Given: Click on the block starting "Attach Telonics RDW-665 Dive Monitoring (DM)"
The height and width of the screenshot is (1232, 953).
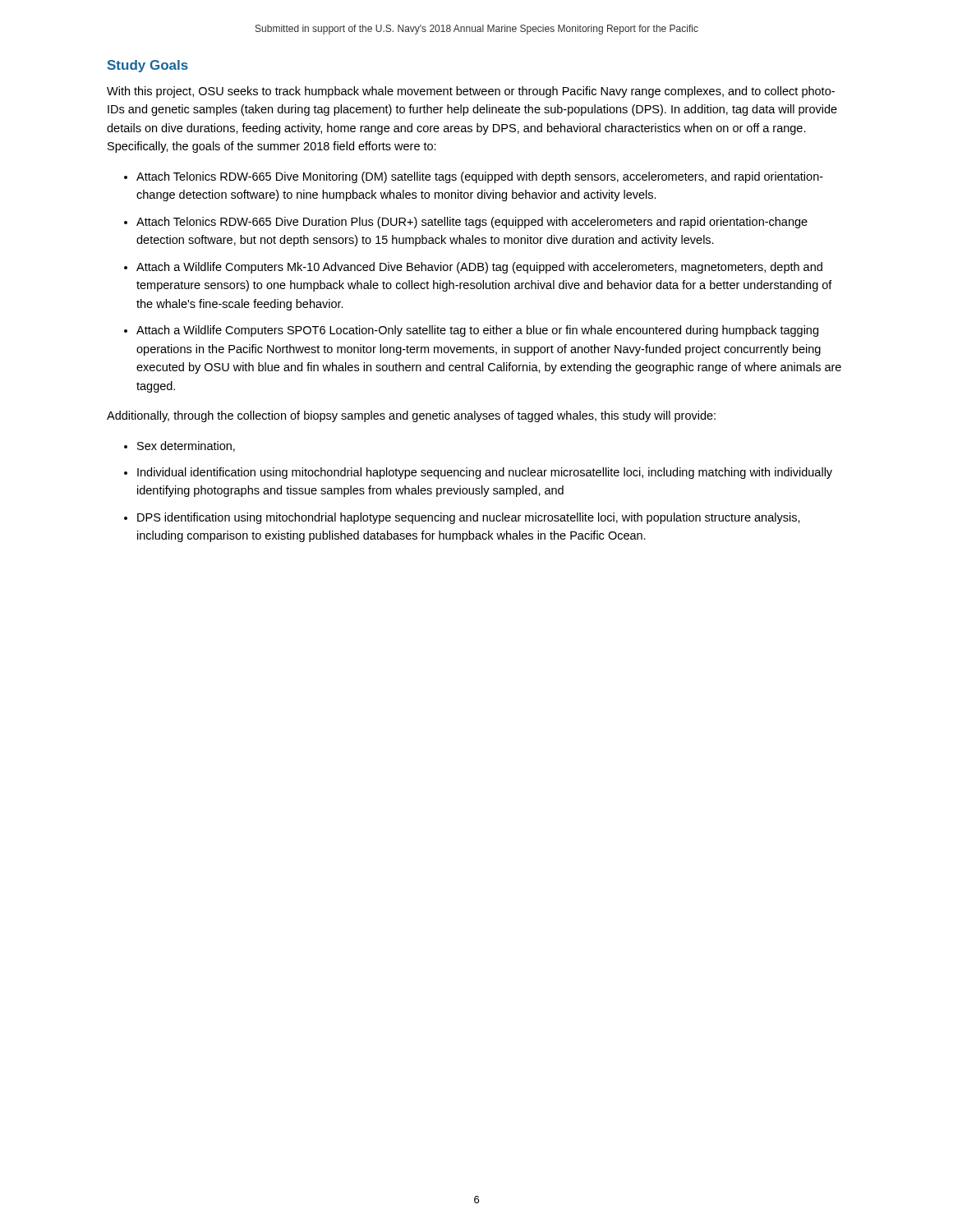Looking at the screenshot, I should coord(480,186).
